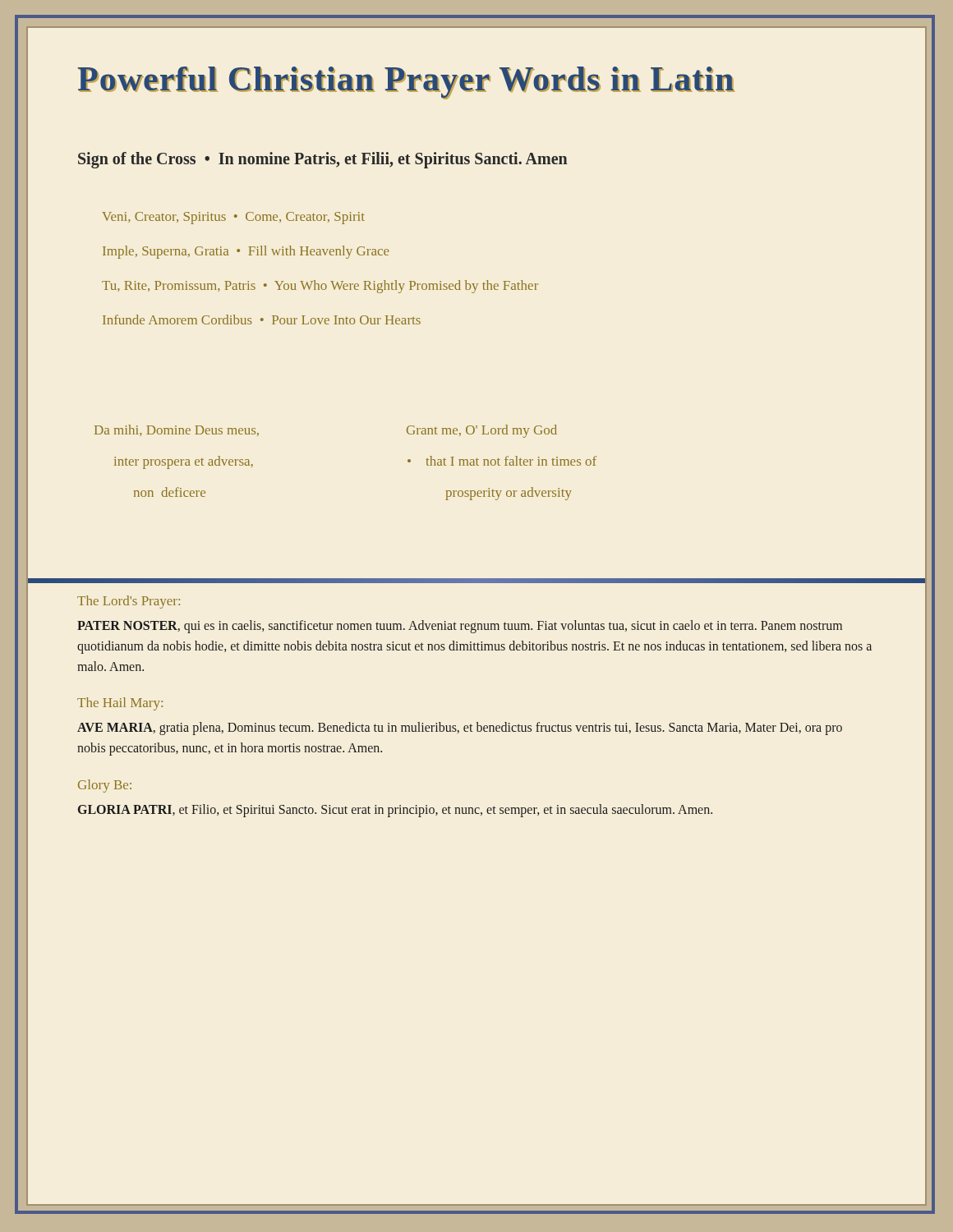Locate the text block containing "GLORIA PATRI, et Filio, et"
This screenshot has height=1232, width=953.
pos(395,809)
